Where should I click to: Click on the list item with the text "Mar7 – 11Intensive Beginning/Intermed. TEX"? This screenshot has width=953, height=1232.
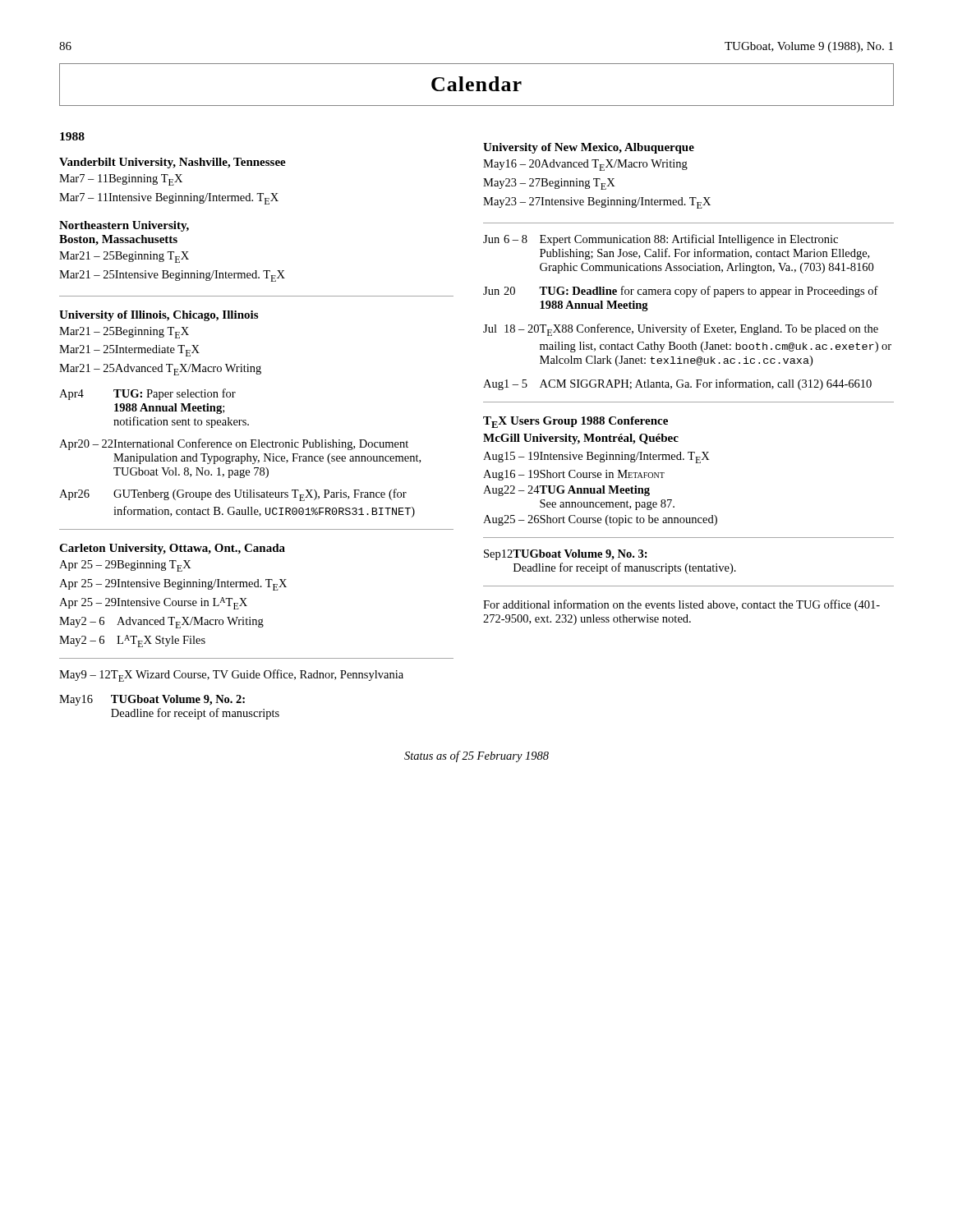click(x=256, y=199)
